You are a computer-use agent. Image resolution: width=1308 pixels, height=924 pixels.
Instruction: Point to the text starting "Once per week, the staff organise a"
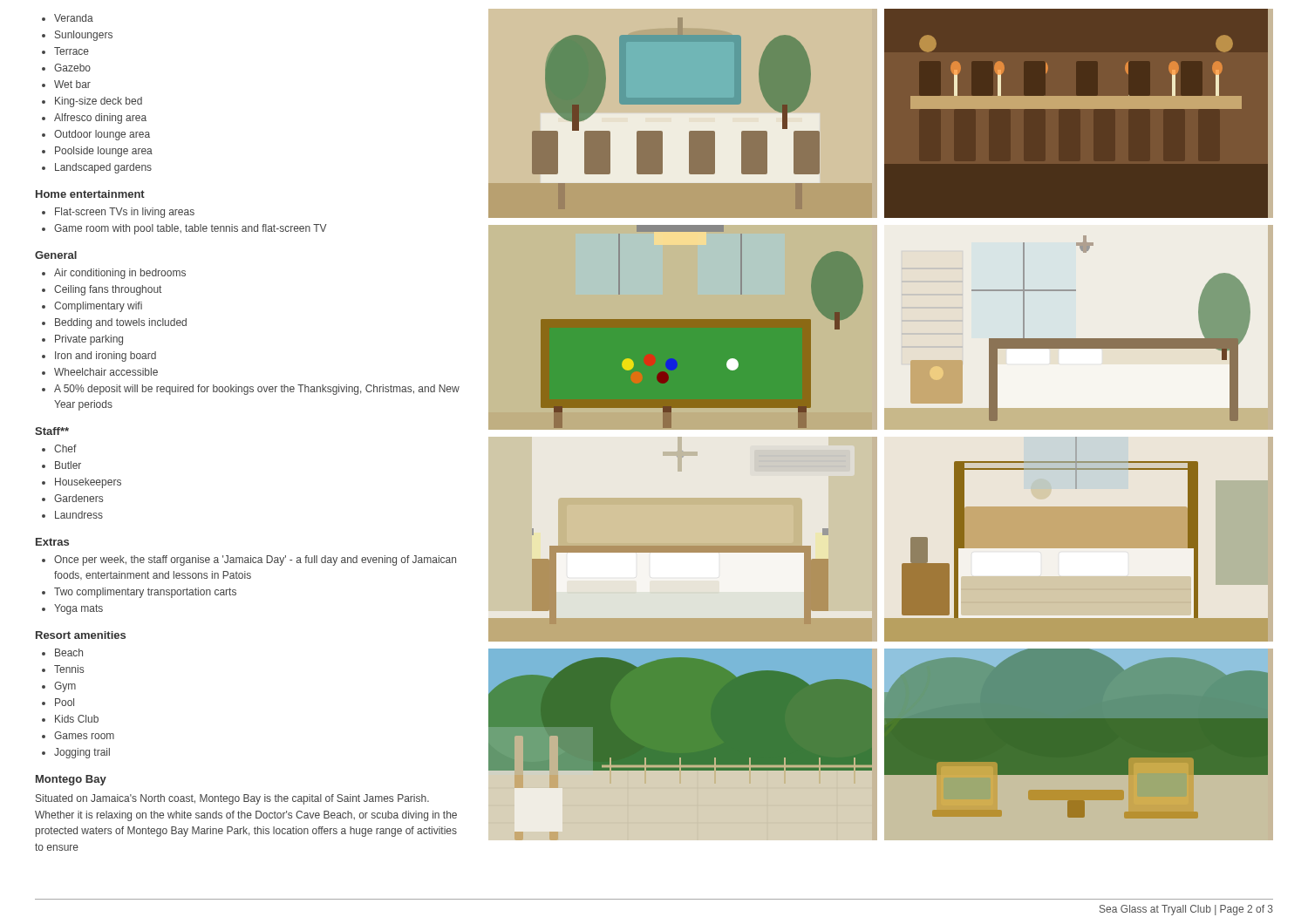tap(258, 567)
